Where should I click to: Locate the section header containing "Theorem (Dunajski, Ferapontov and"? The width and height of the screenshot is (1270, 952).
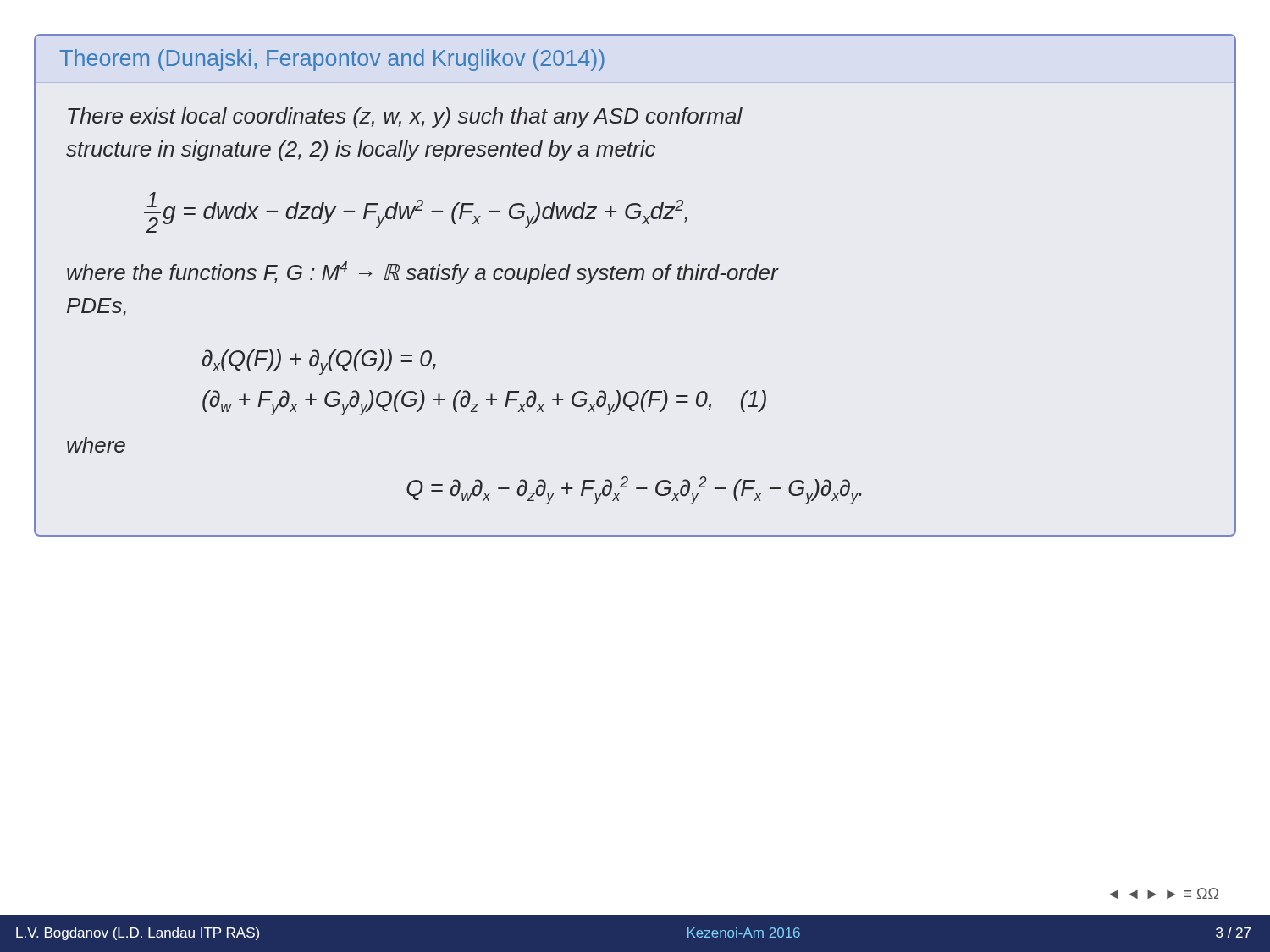[635, 285]
